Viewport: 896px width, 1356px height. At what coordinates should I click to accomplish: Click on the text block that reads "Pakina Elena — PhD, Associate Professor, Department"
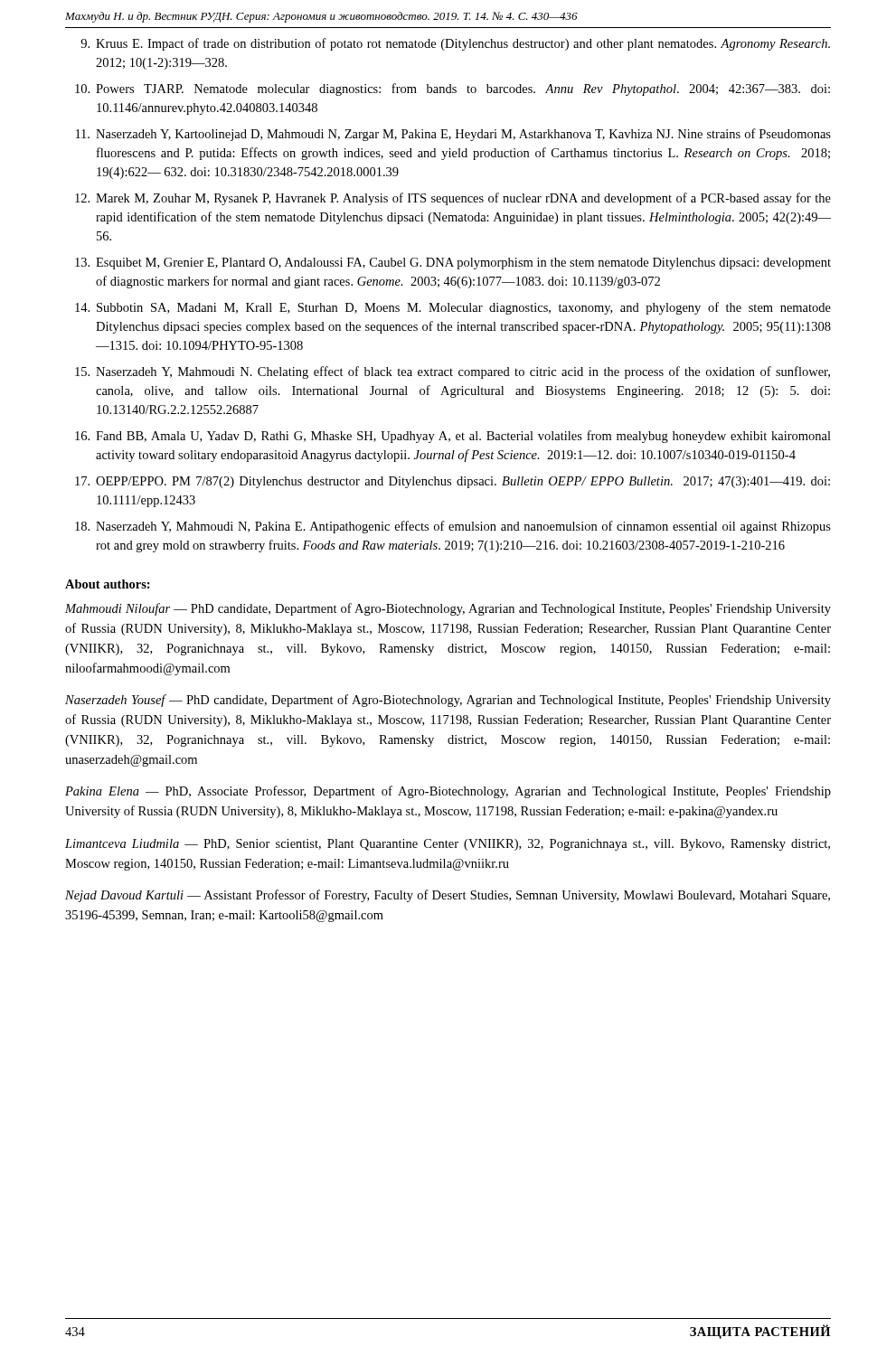click(448, 801)
